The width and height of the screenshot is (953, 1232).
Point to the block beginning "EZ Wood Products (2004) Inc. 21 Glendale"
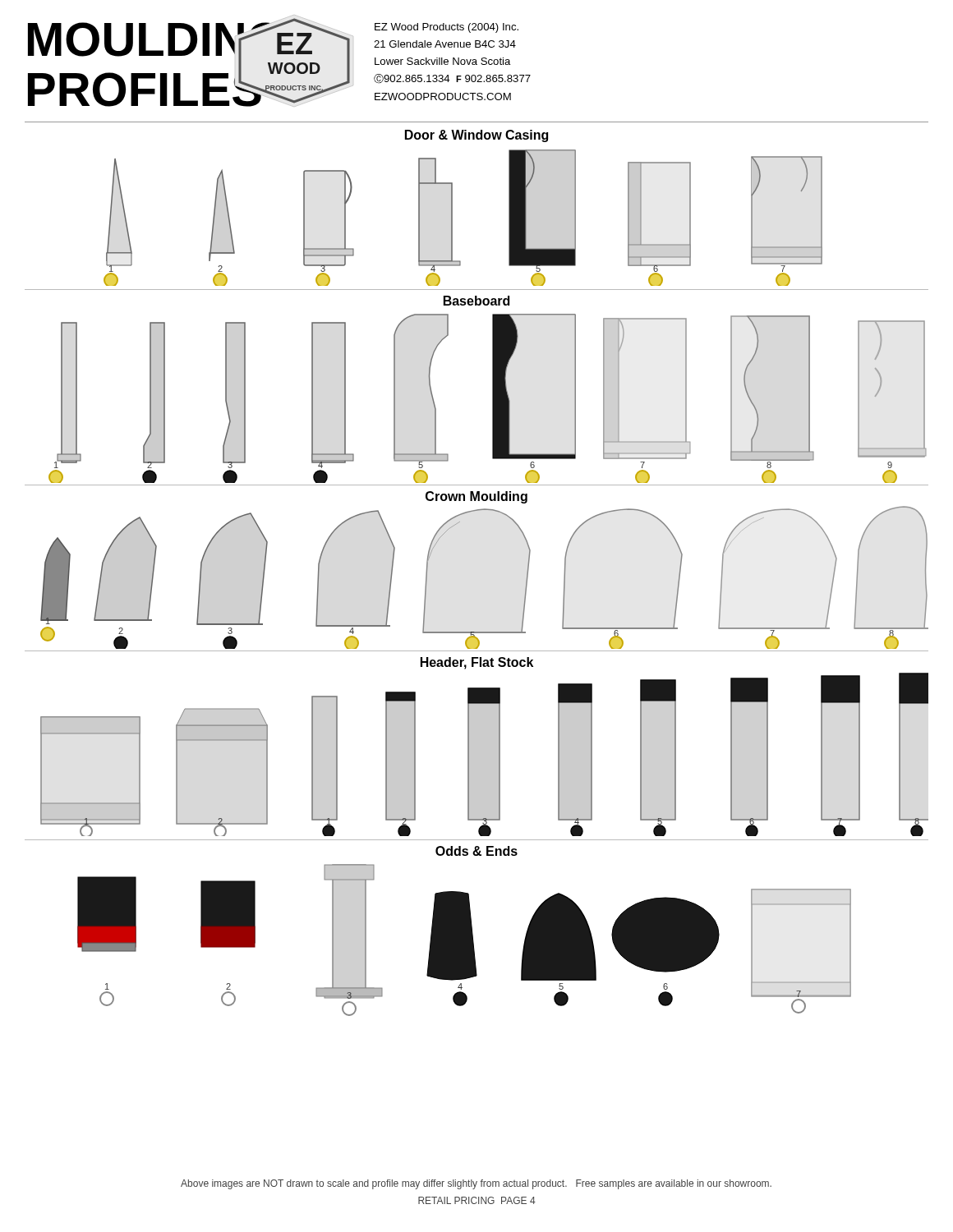tap(452, 61)
